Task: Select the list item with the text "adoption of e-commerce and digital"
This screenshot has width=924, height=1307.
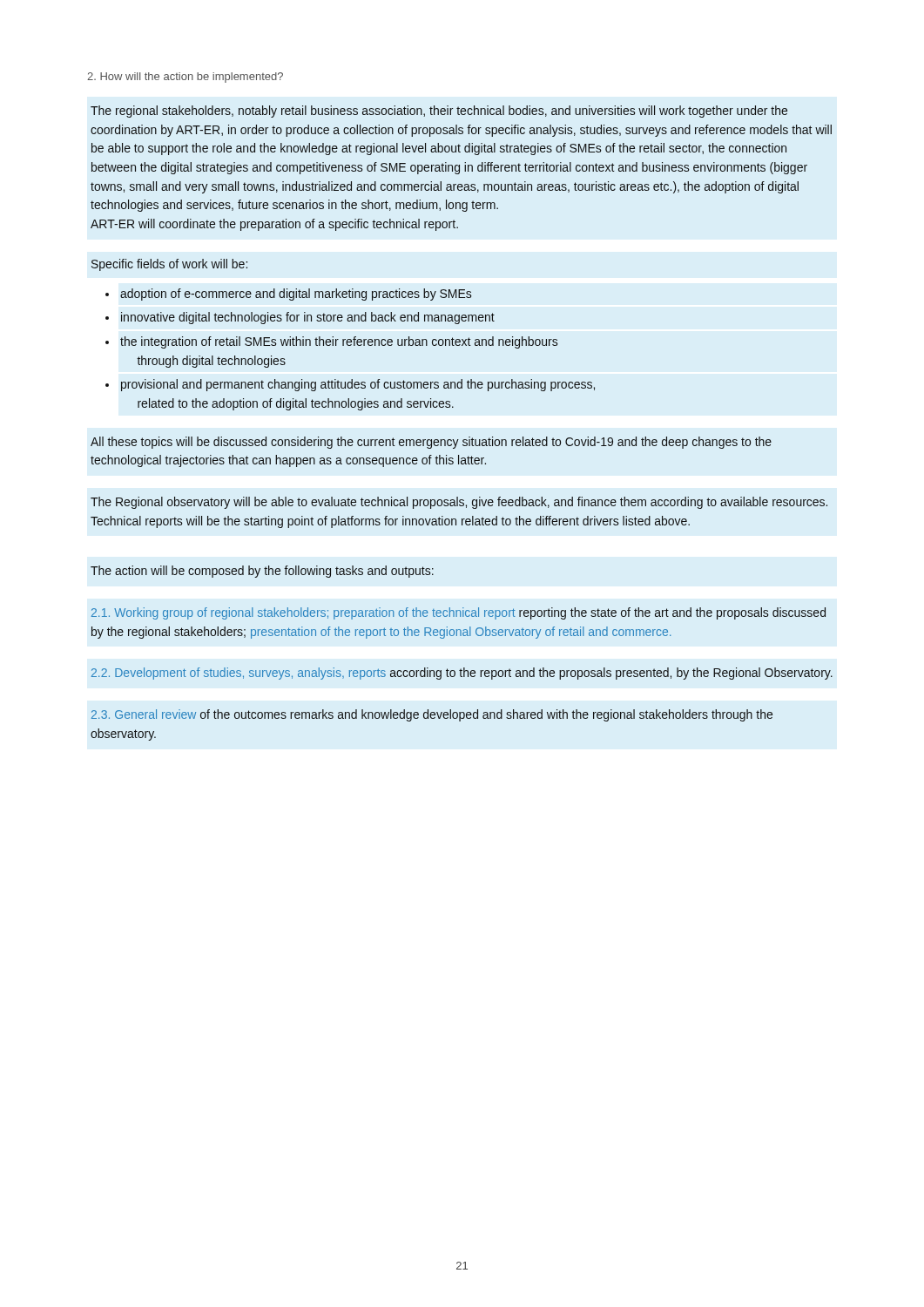Action: click(x=296, y=293)
